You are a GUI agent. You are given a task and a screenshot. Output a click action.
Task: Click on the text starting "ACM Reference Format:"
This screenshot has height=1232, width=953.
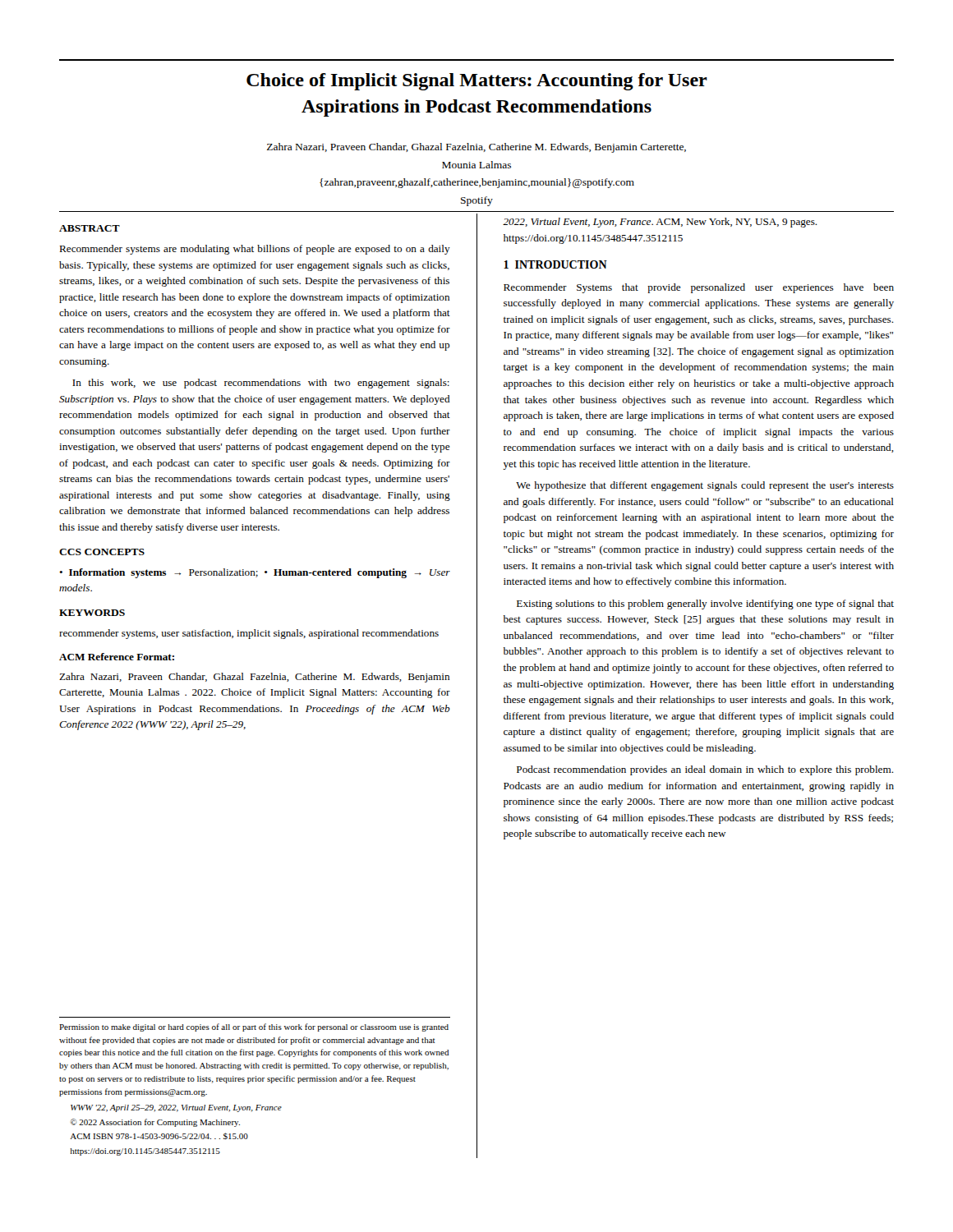pos(117,657)
